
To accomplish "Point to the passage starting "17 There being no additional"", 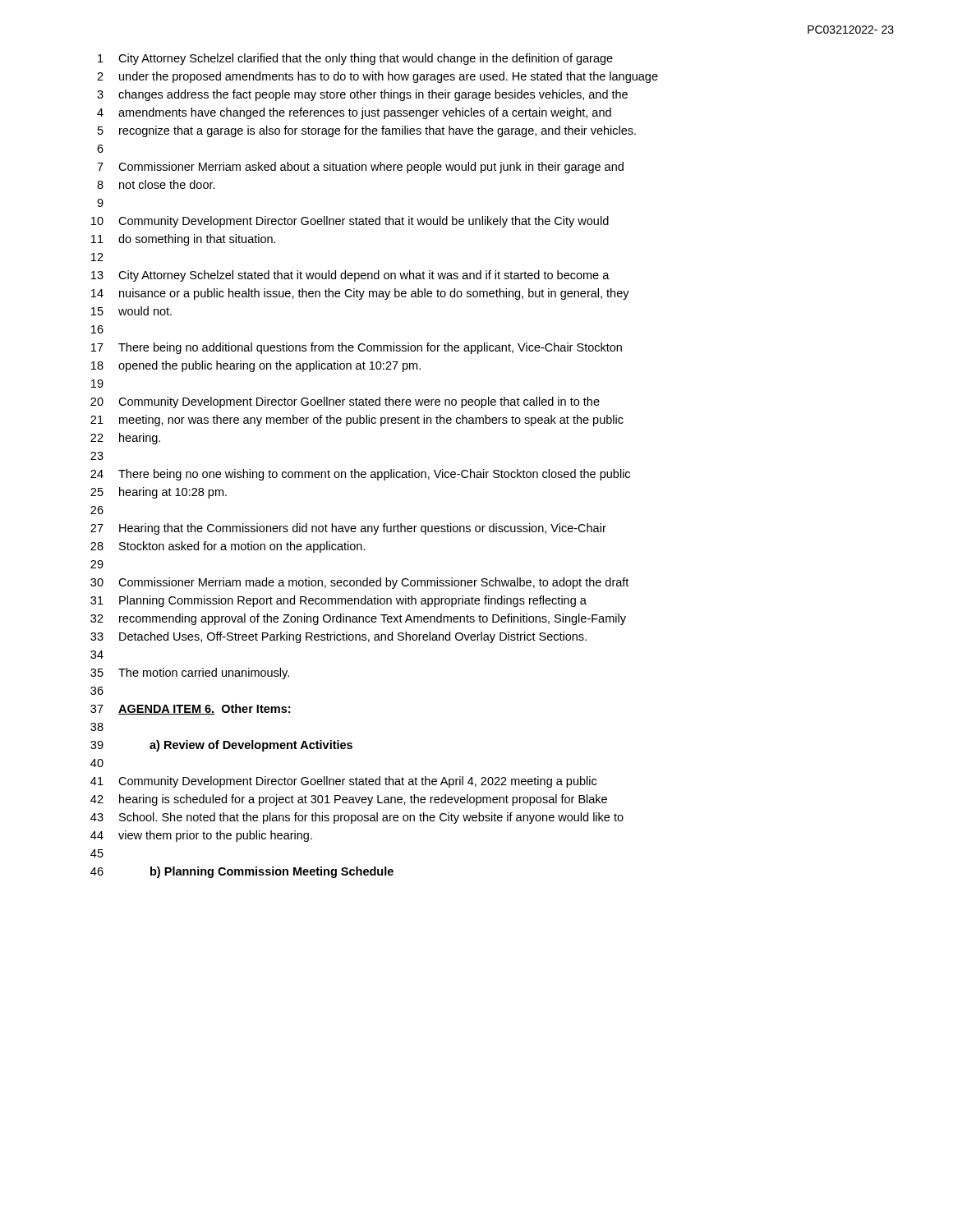I will 483,347.
